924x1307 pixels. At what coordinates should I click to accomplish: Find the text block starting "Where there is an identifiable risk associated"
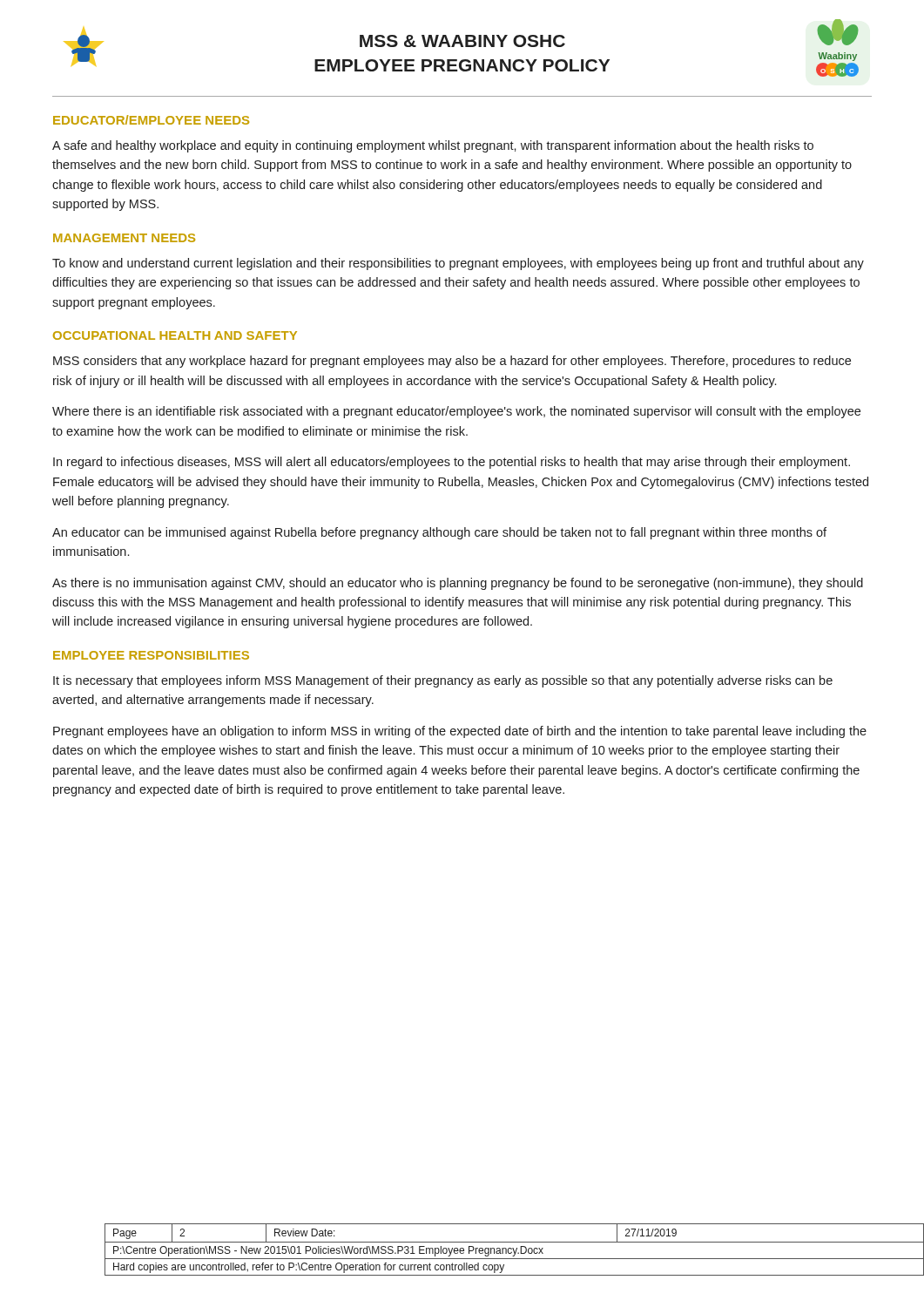tap(457, 421)
